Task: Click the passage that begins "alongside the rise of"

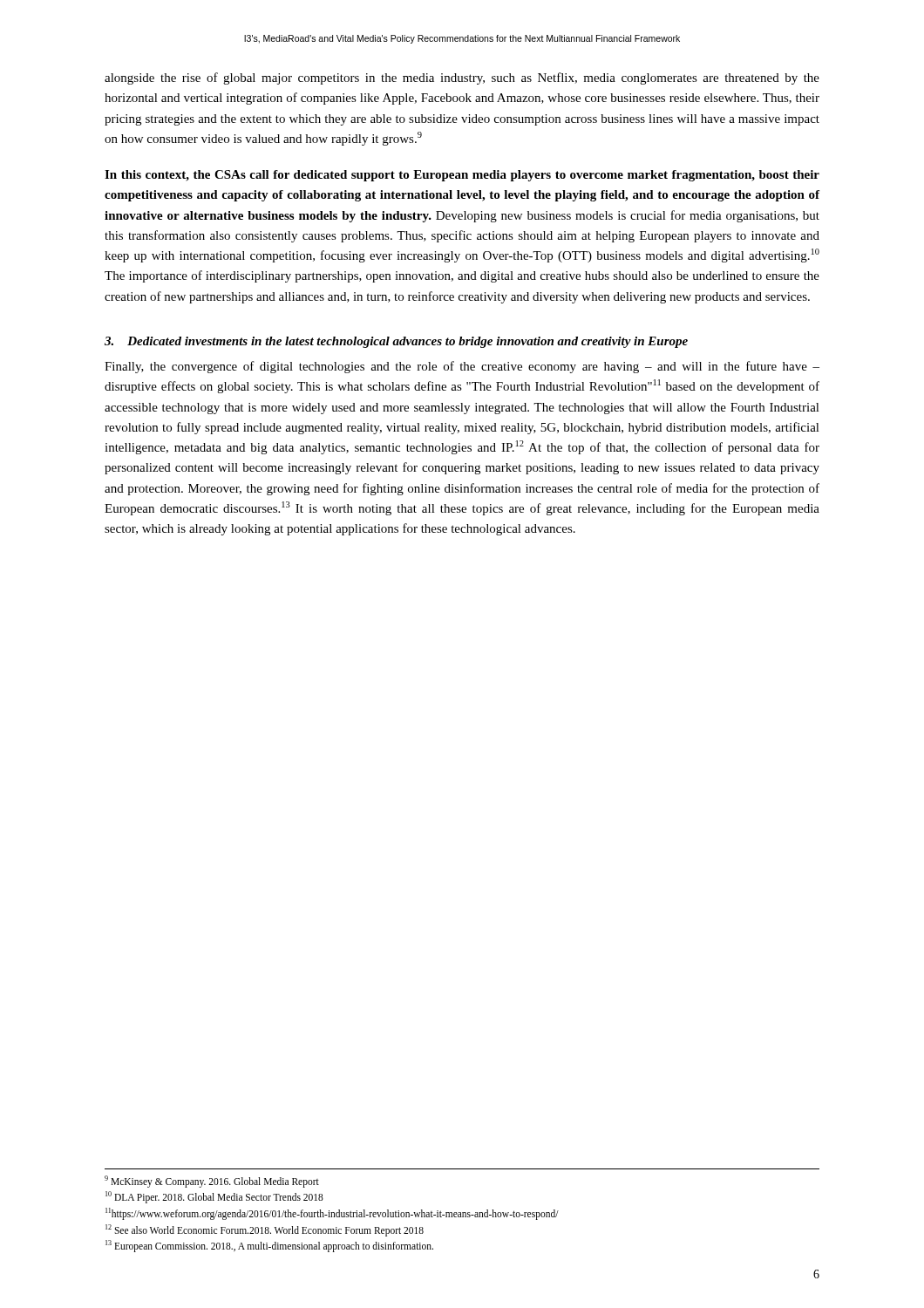Action: (x=462, y=108)
